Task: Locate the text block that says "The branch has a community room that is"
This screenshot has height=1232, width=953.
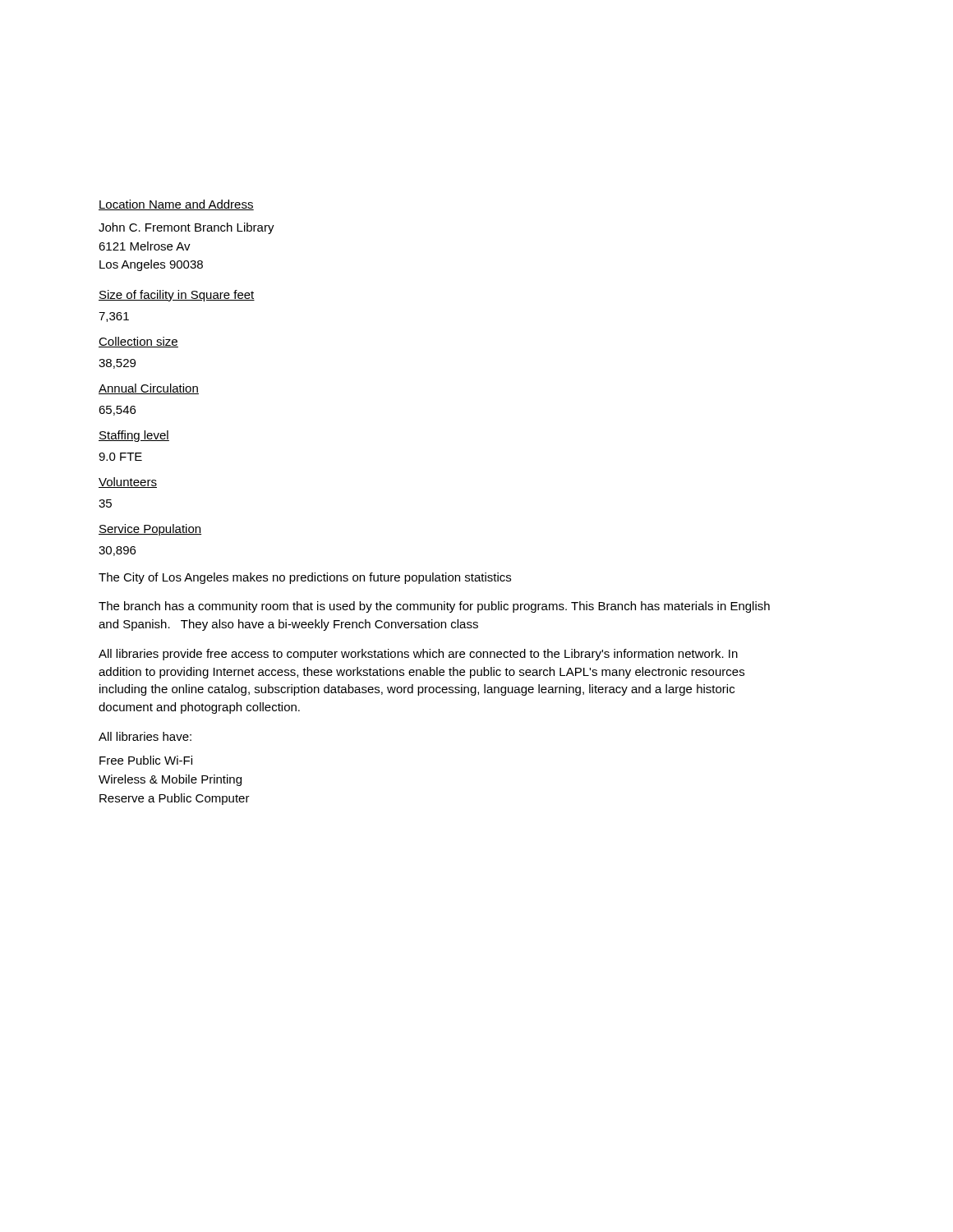Action: [x=434, y=615]
